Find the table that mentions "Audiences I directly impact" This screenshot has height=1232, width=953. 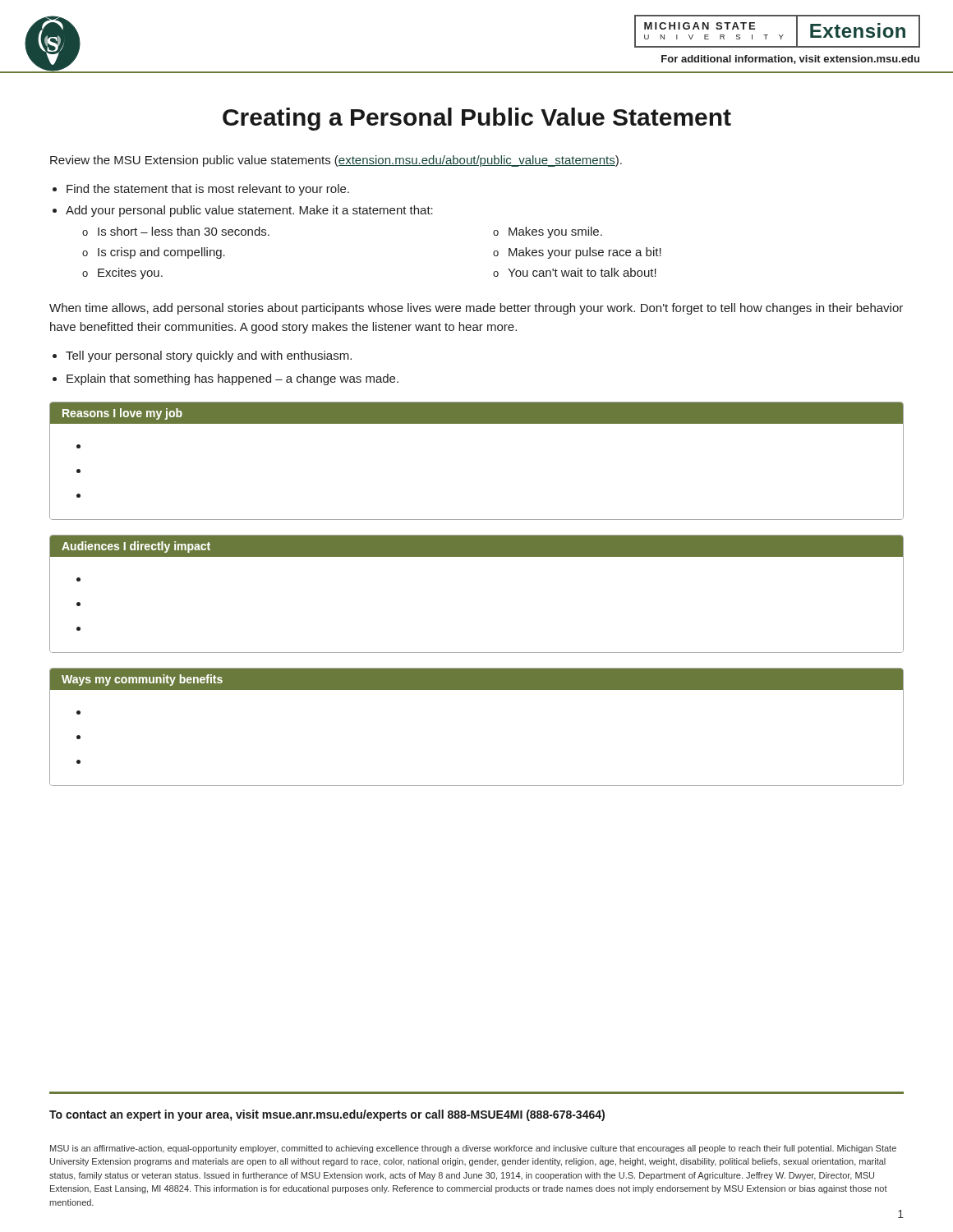[476, 594]
